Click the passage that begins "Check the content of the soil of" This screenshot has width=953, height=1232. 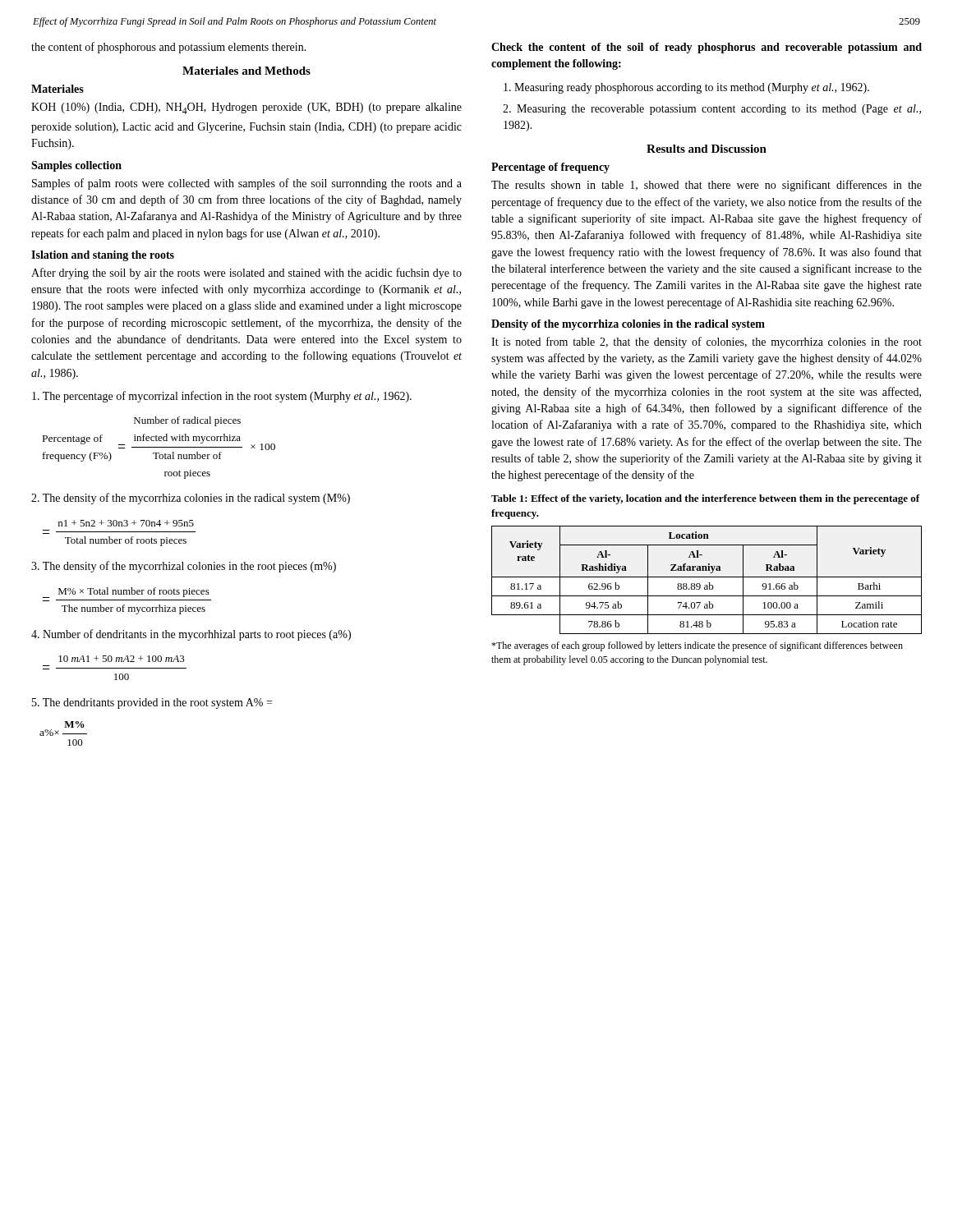click(x=707, y=56)
